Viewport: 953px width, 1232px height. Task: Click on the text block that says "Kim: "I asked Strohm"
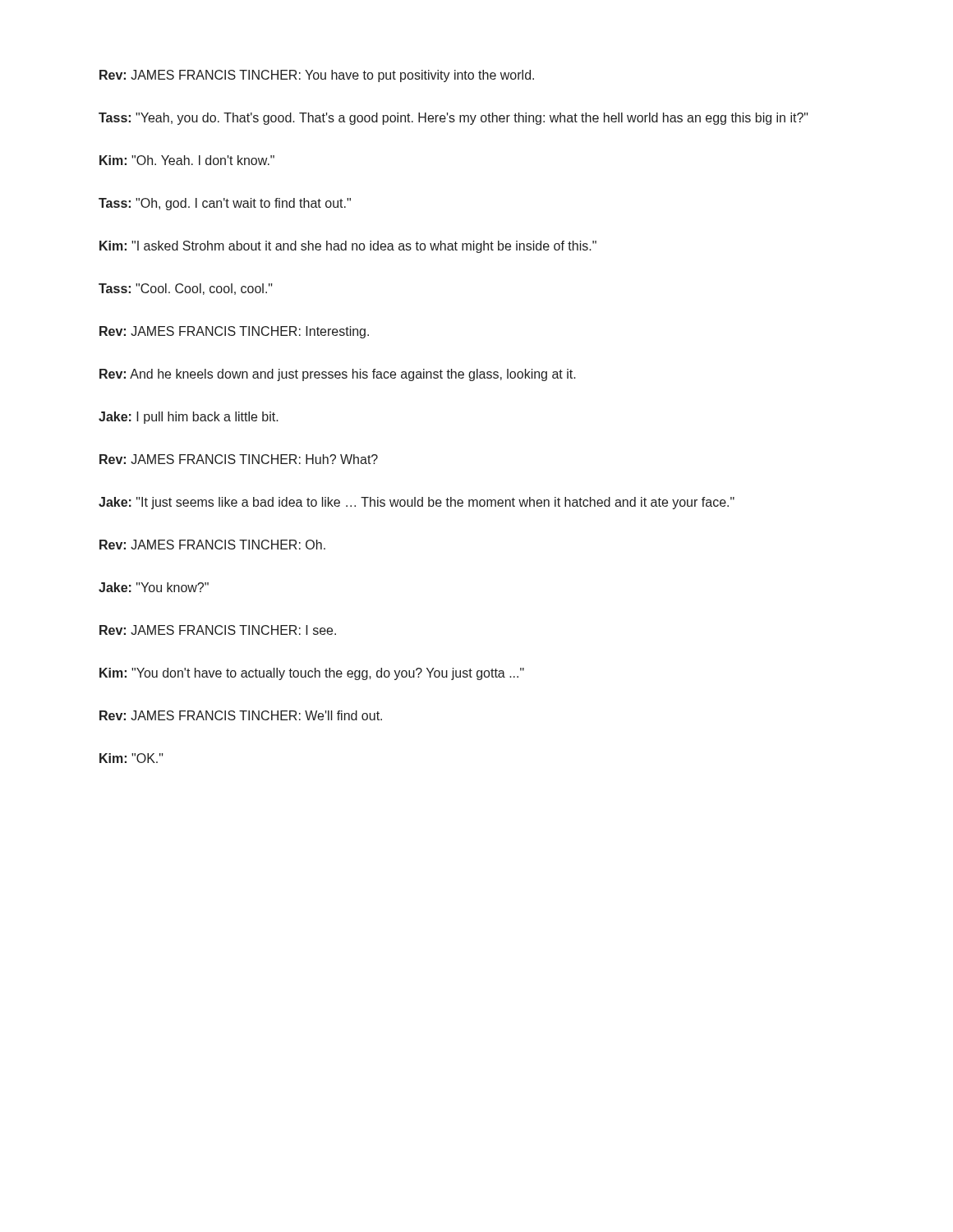[x=348, y=246]
